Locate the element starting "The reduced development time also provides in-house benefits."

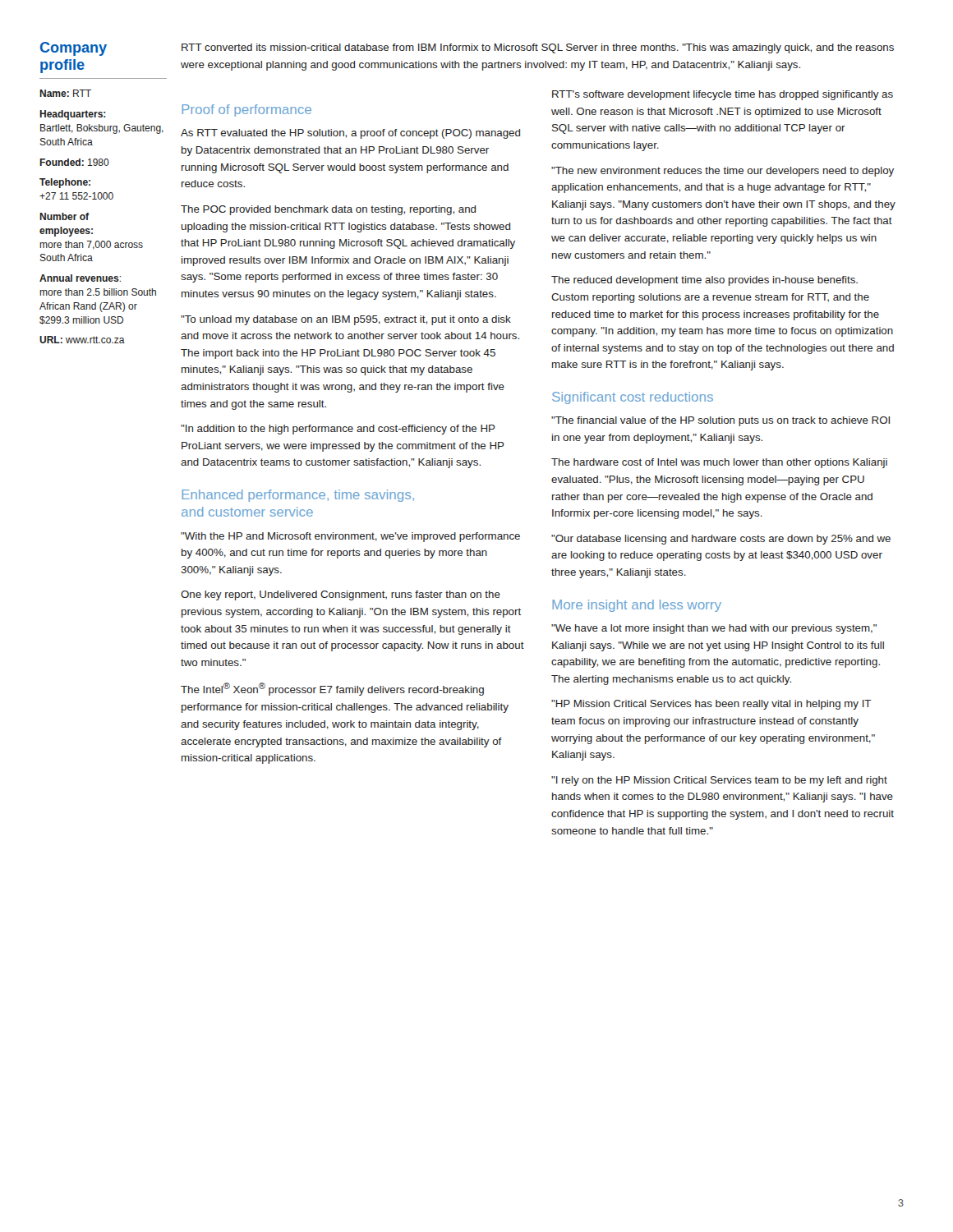[723, 322]
